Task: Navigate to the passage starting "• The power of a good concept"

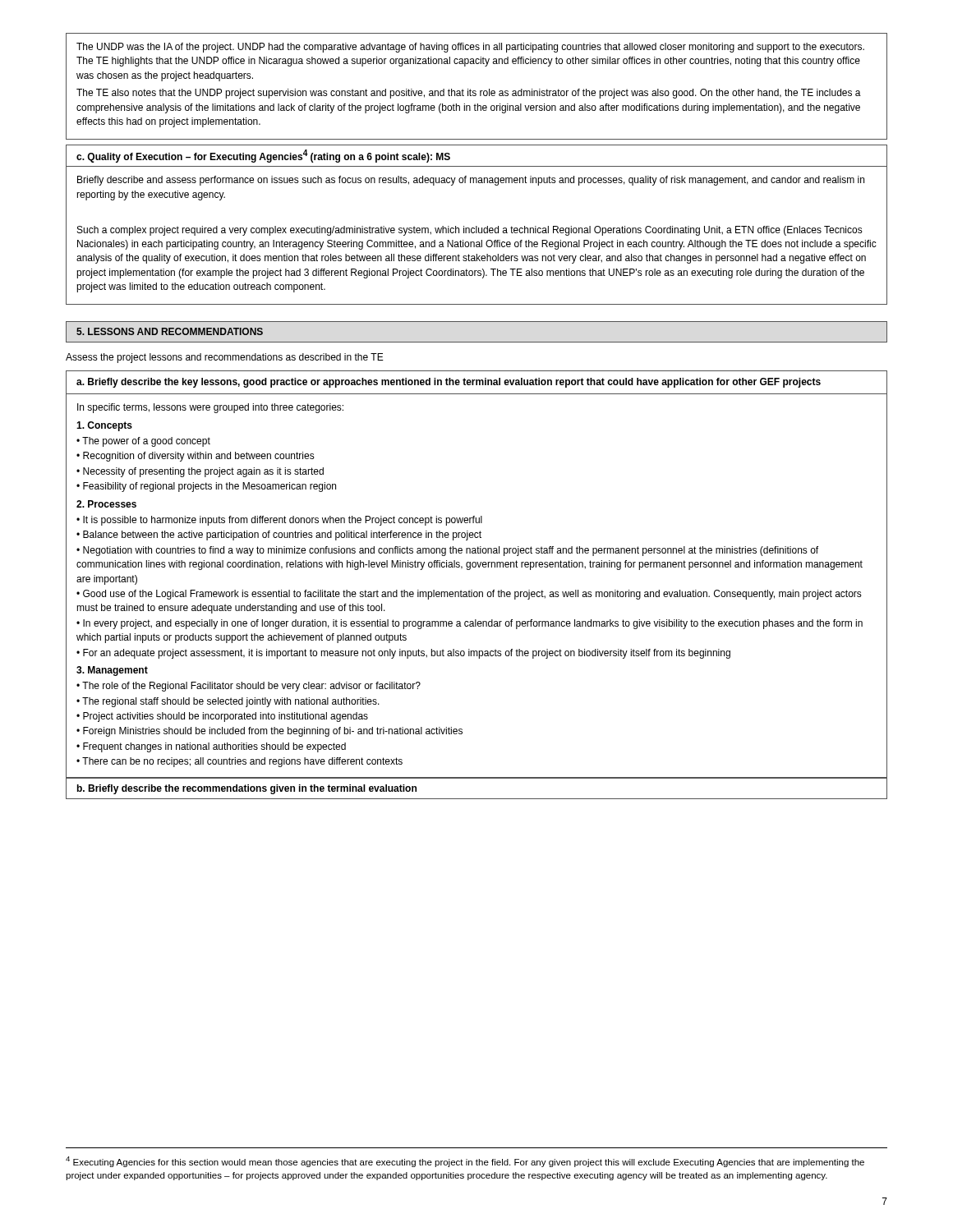Action: coord(143,441)
